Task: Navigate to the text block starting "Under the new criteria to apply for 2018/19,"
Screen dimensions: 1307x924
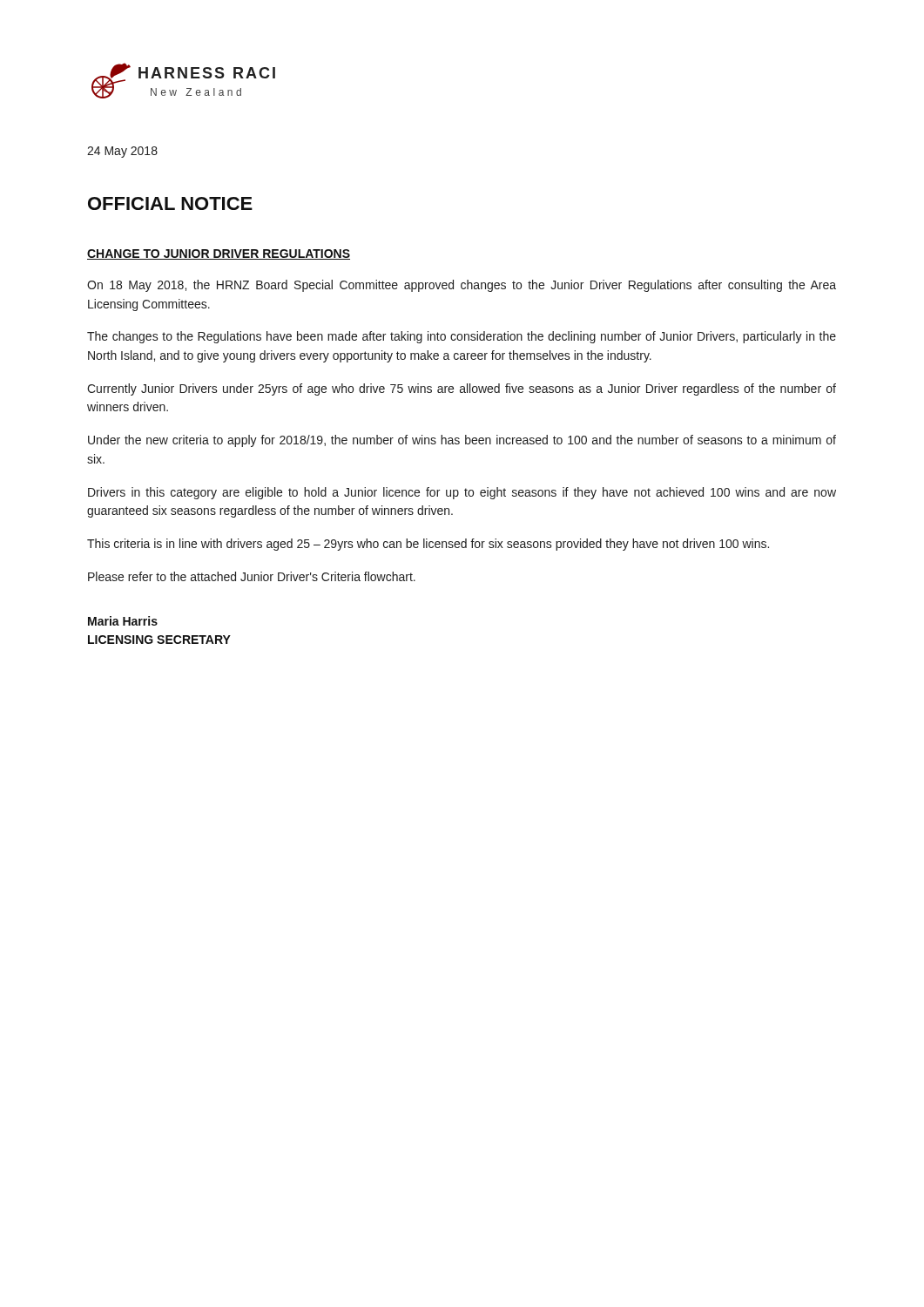Action: [x=462, y=450]
